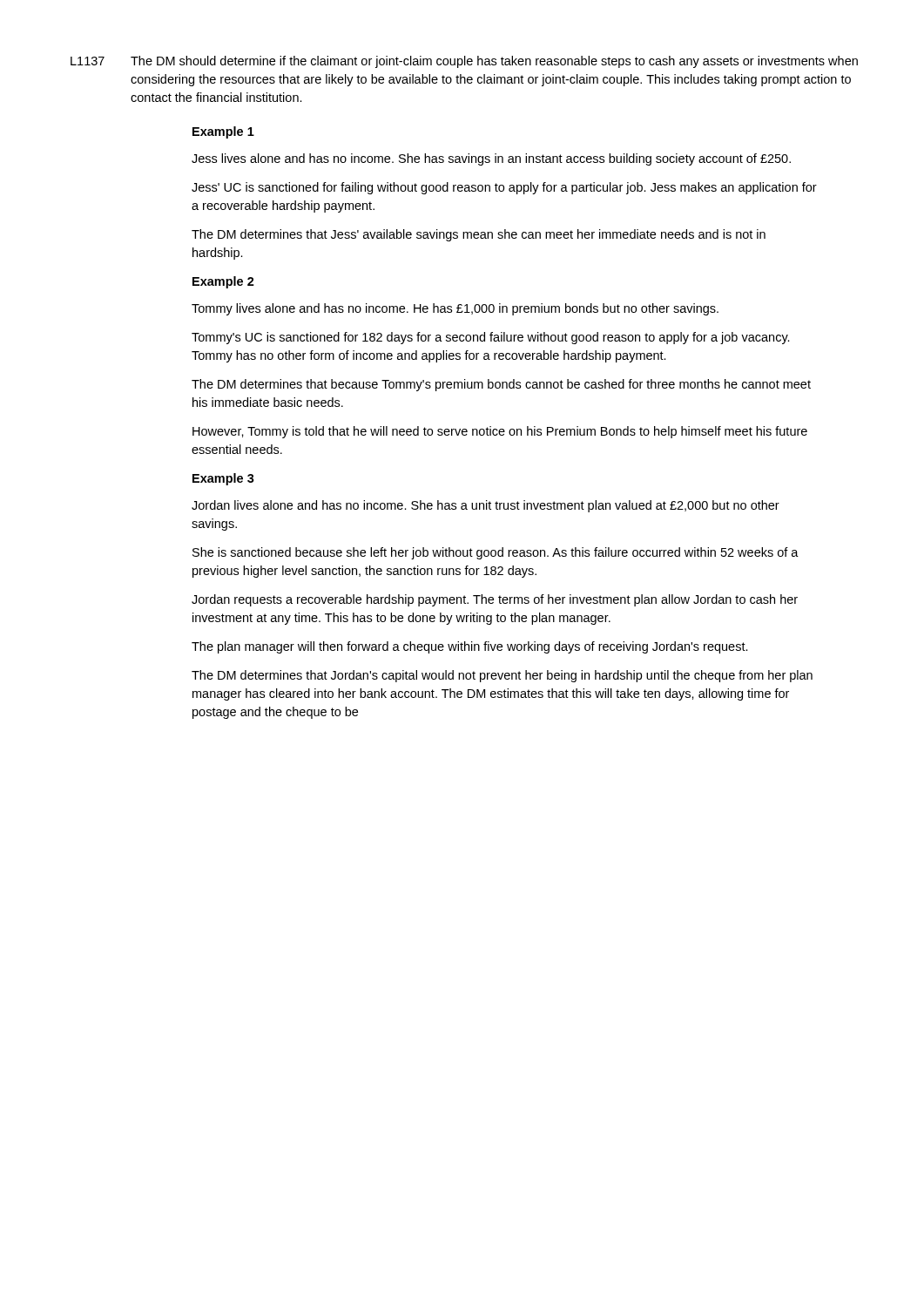Click on the text block with the text "She is sanctioned because she left"
Screen dimensions: 1307x924
pyautogui.click(x=506, y=562)
